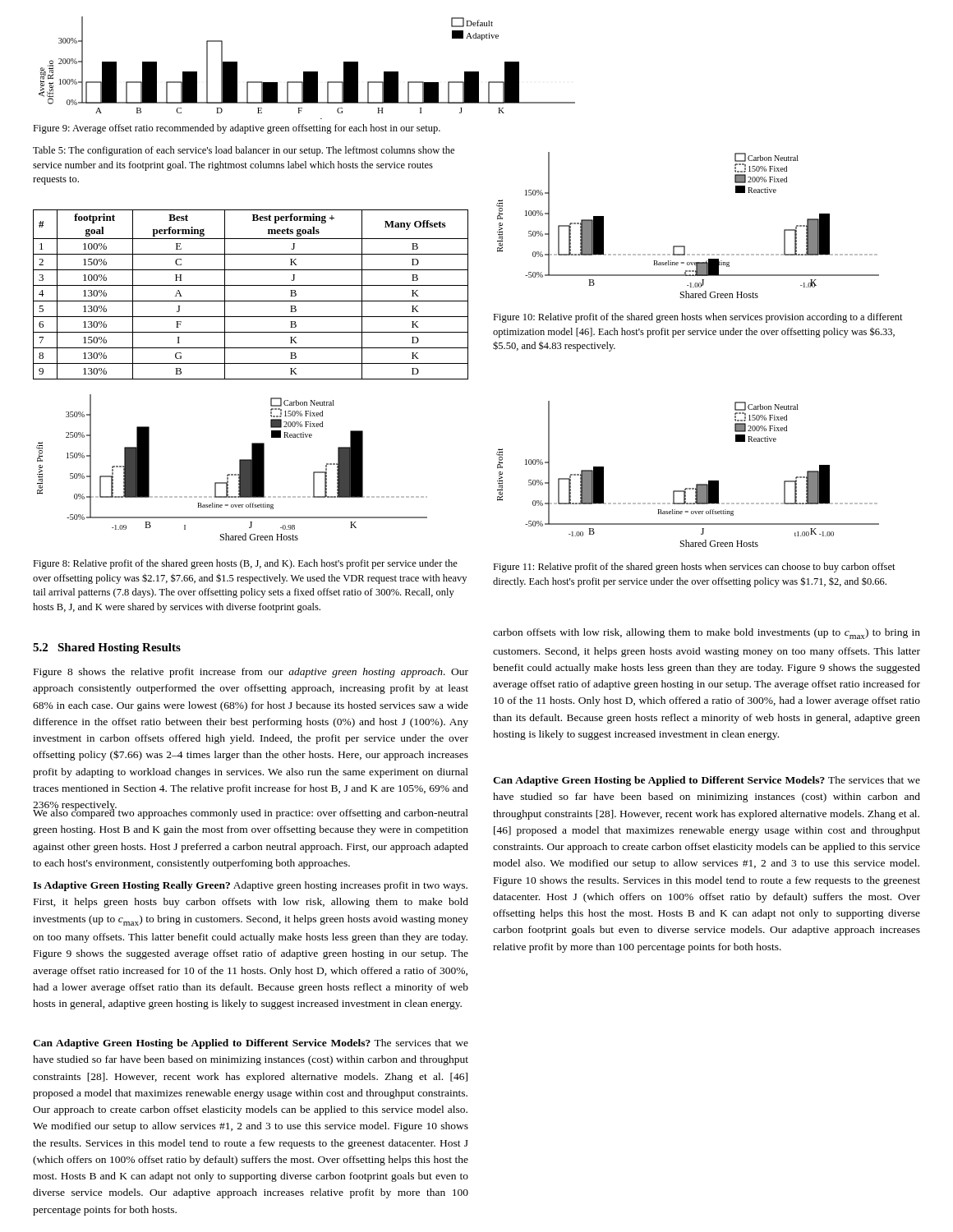Click on the caption with the text "Table 5: The configuration of"
Screen dimensions: 1232x953
[244, 165]
